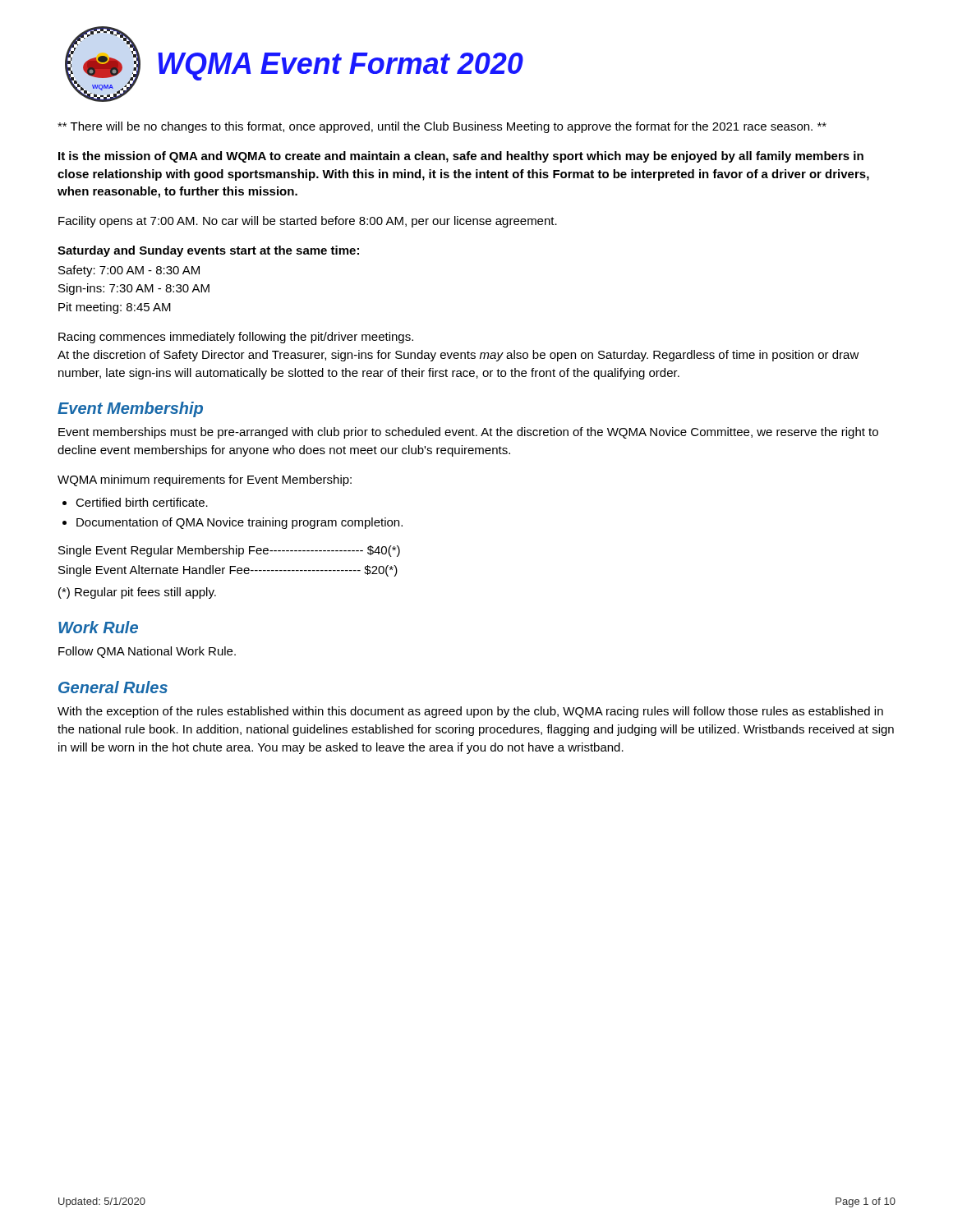
Task: Select the block starting "Documentation of QMA"
Action: pyautogui.click(x=240, y=522)
